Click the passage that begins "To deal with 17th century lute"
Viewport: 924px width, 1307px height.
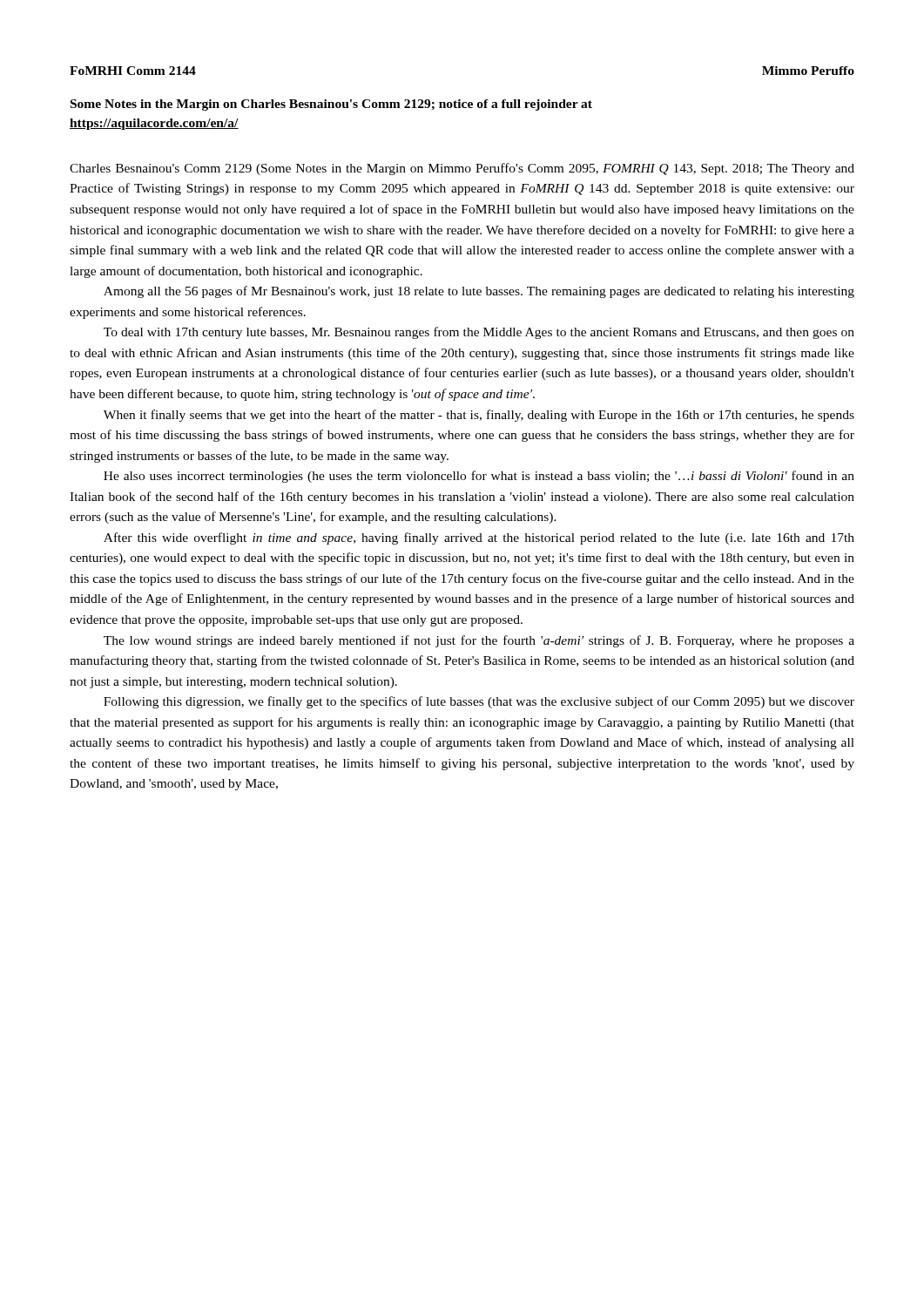(x=462, y=363)
